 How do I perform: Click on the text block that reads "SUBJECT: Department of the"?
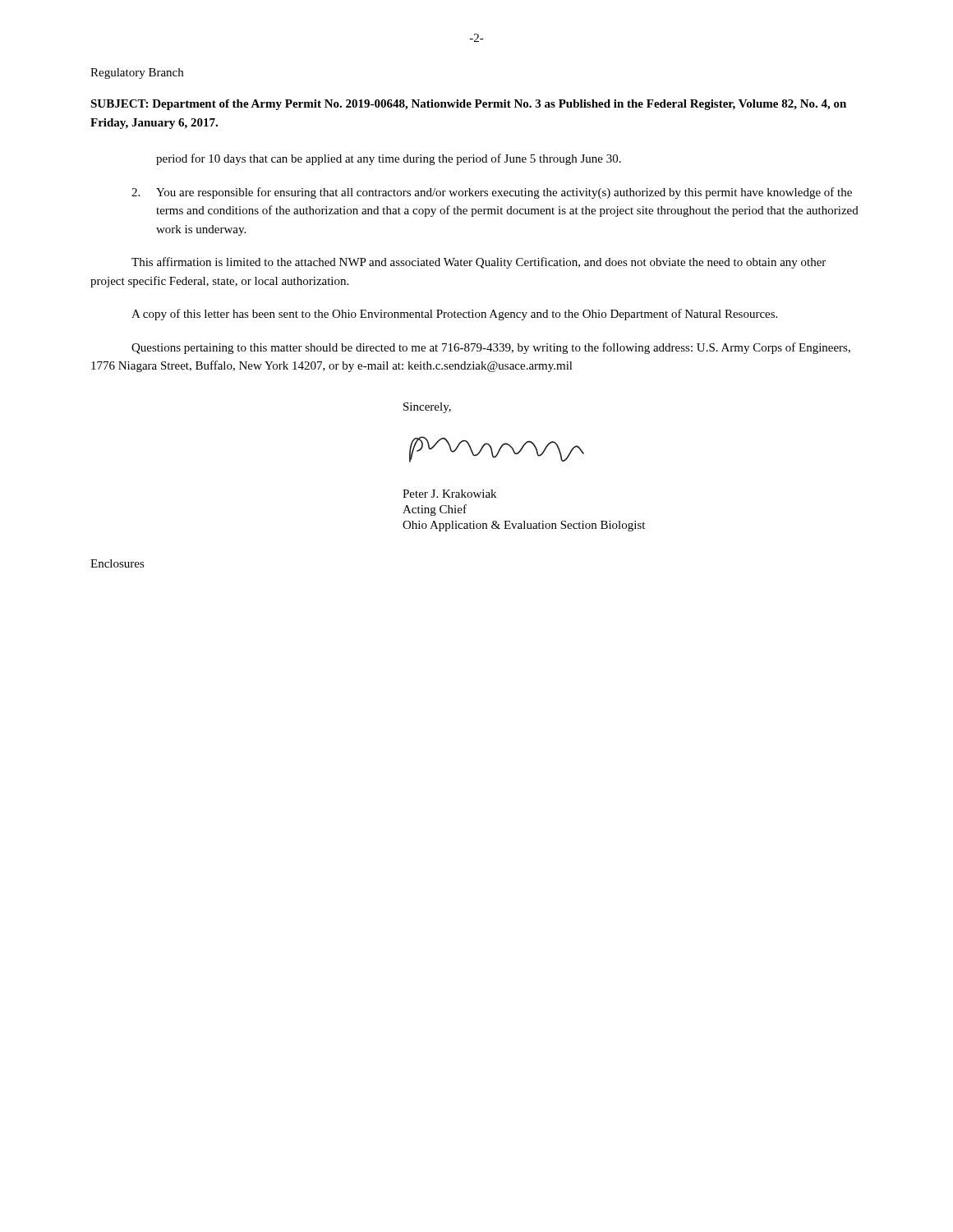click(x=468, y=113)
